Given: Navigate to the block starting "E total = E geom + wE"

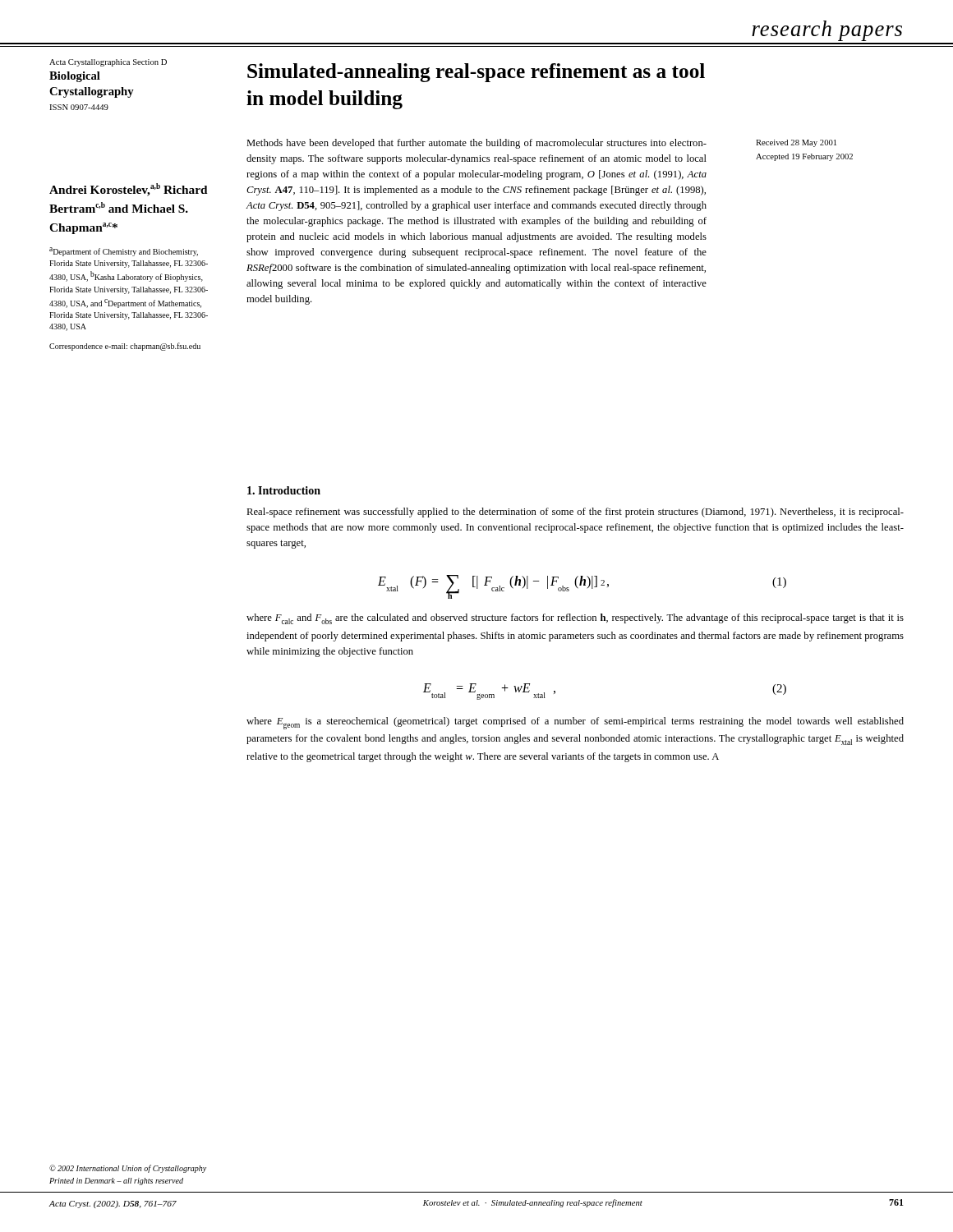Looking at the screenshot, I should 475,691.
